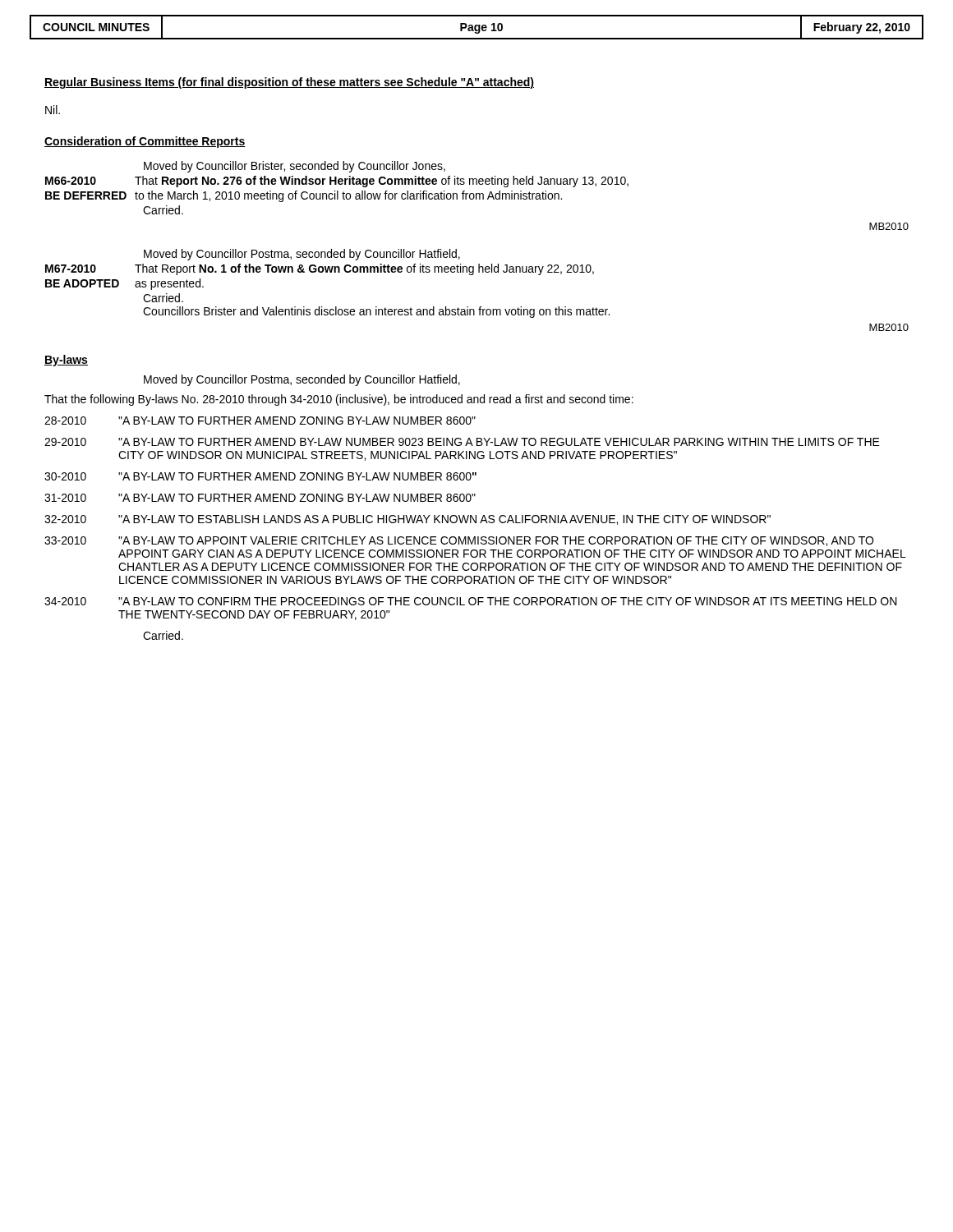Screen dimensions: 1232x953
Task: Find the text block that says "That the following By-laws"
Action: click(339, 399)
